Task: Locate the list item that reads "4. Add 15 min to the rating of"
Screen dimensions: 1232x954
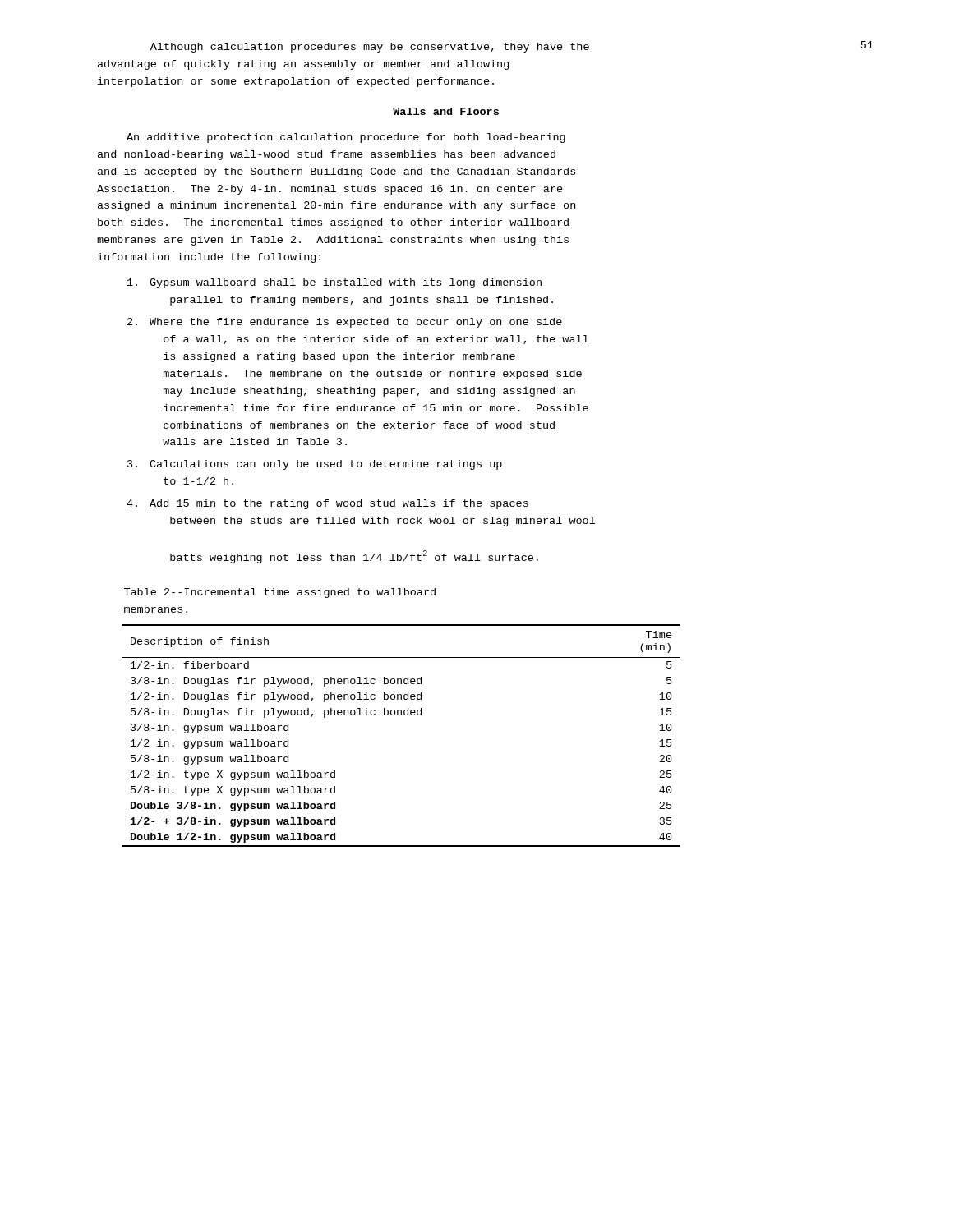Action: [x=461, y=532]
